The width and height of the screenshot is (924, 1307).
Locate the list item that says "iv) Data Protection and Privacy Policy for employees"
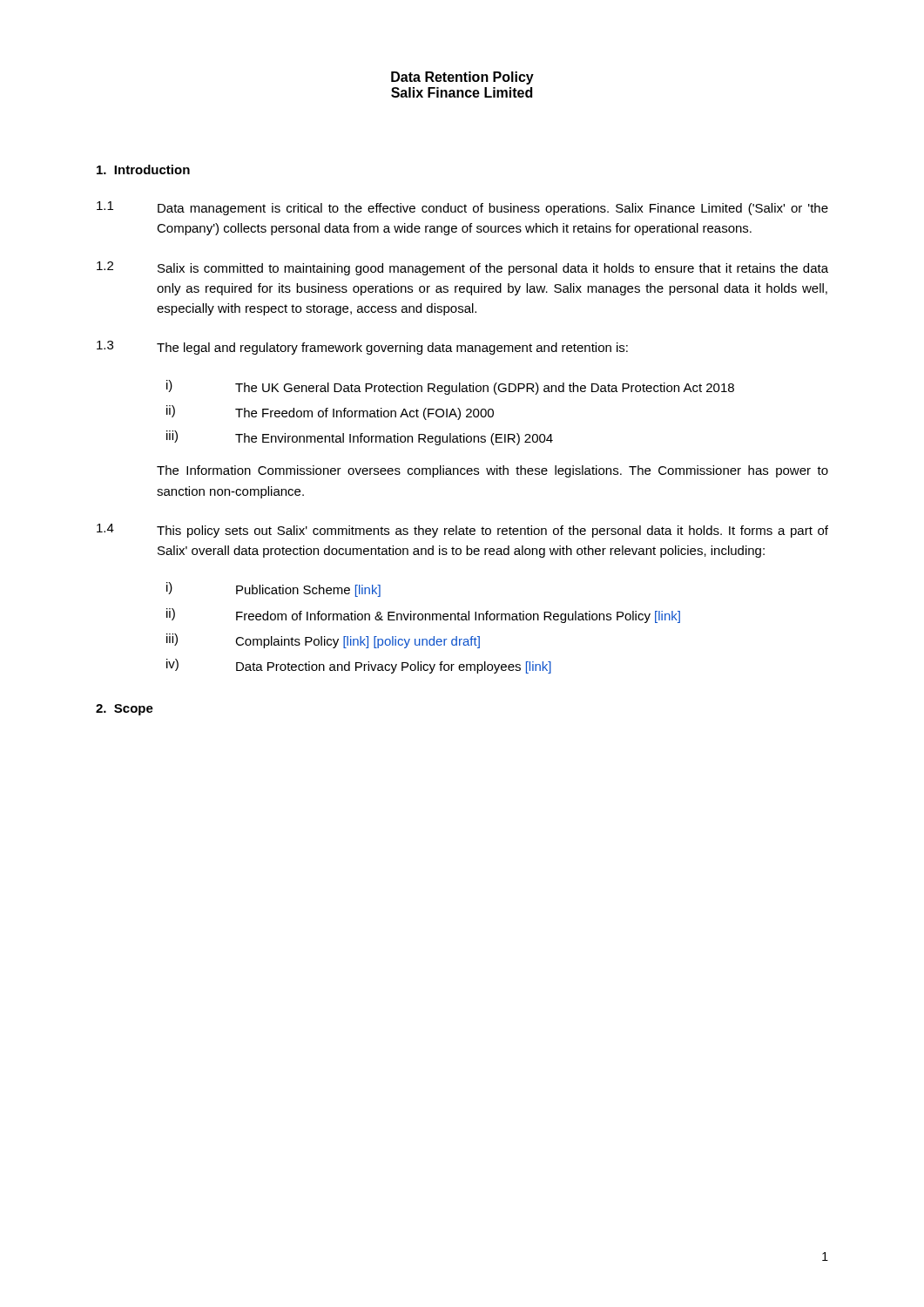(x=497, y=666)
